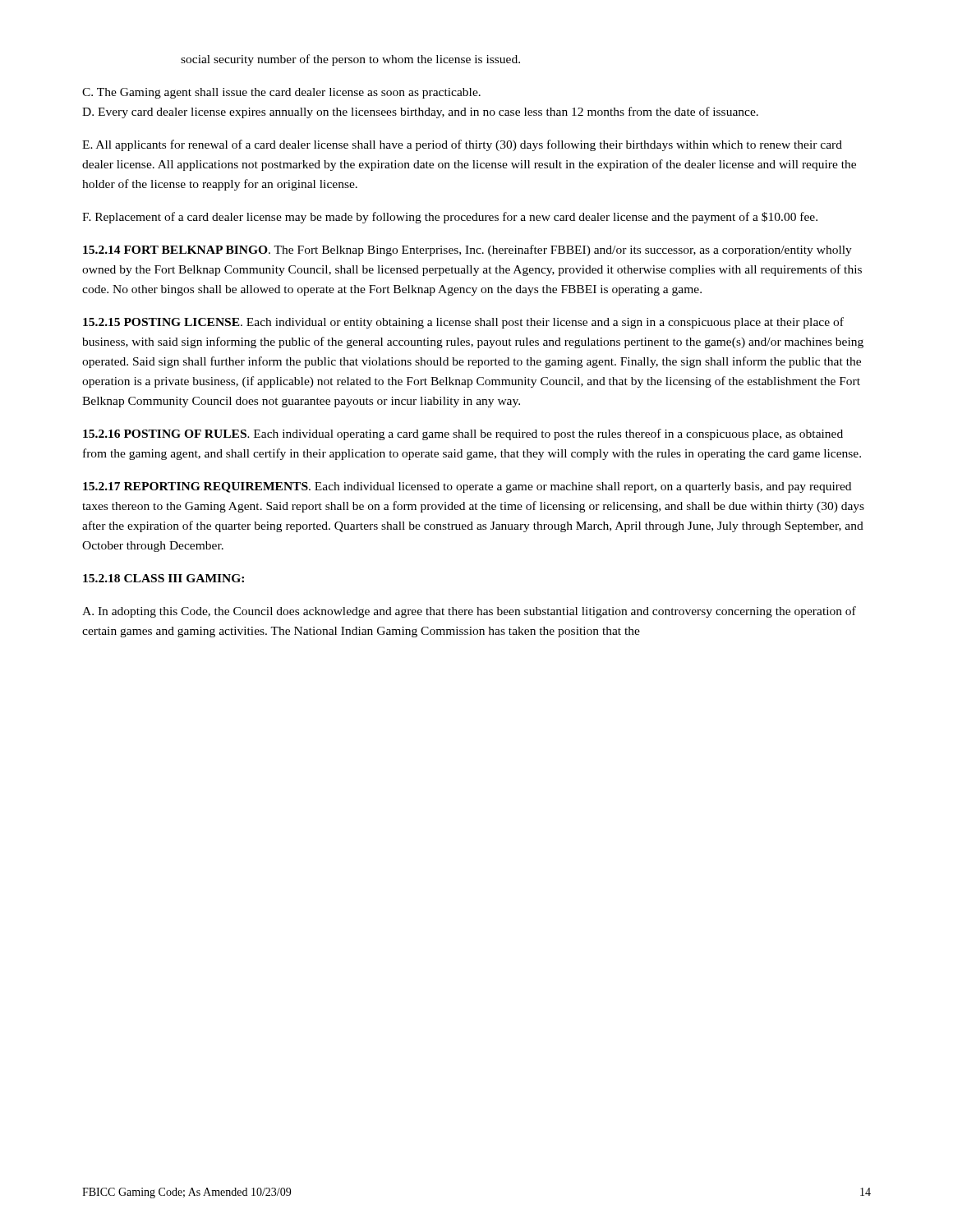This screenshot has width=953, height=1232.
Task: Find the text block that reads "social security number of"
Action: point(351,59)
